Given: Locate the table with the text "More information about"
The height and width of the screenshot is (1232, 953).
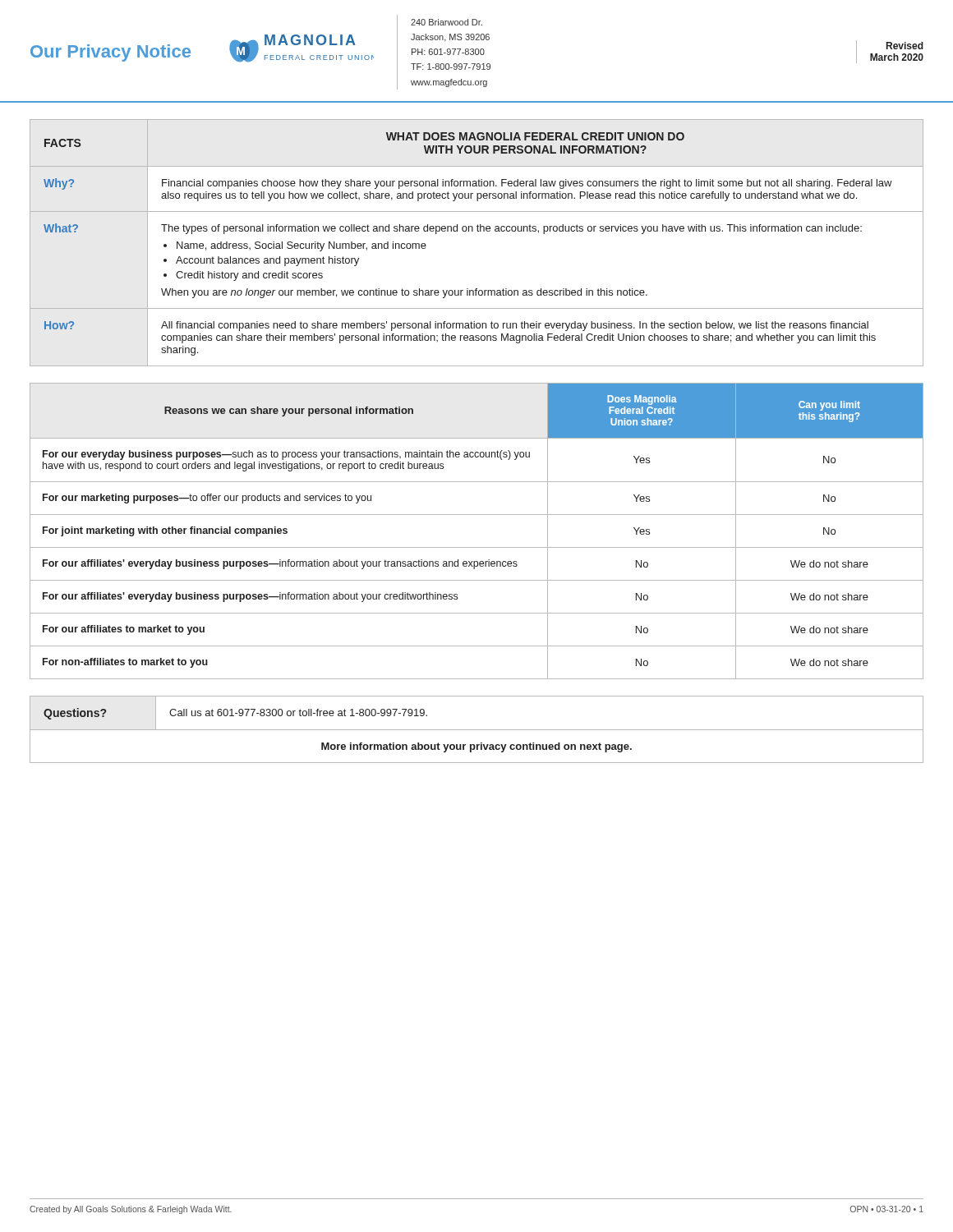Looking at the screenshot, I should coord(476,729).
